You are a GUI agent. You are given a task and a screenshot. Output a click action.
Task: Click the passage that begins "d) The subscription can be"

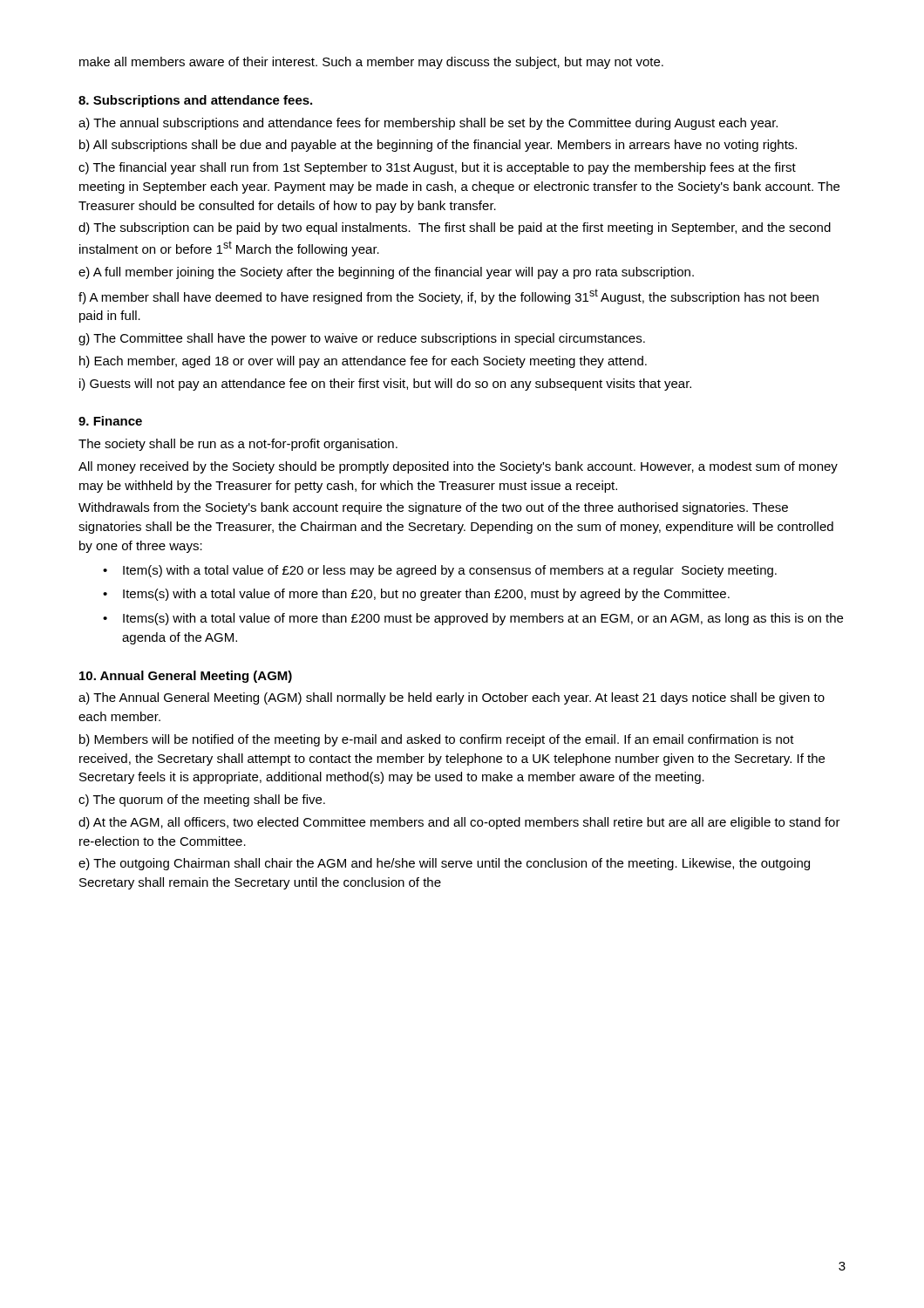click(x=462, y=238)
